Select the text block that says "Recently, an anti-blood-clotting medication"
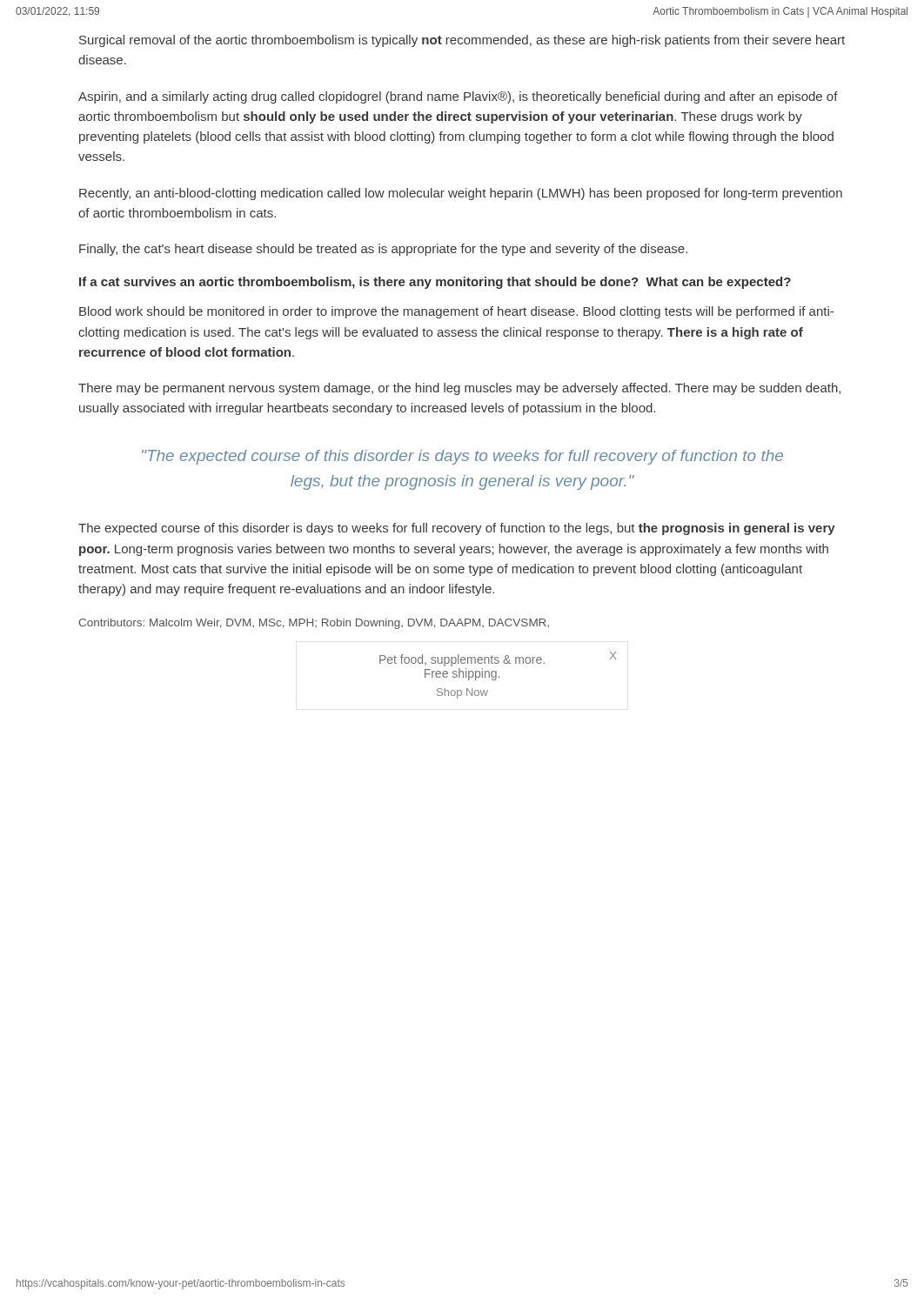 [x=460, y=202]
